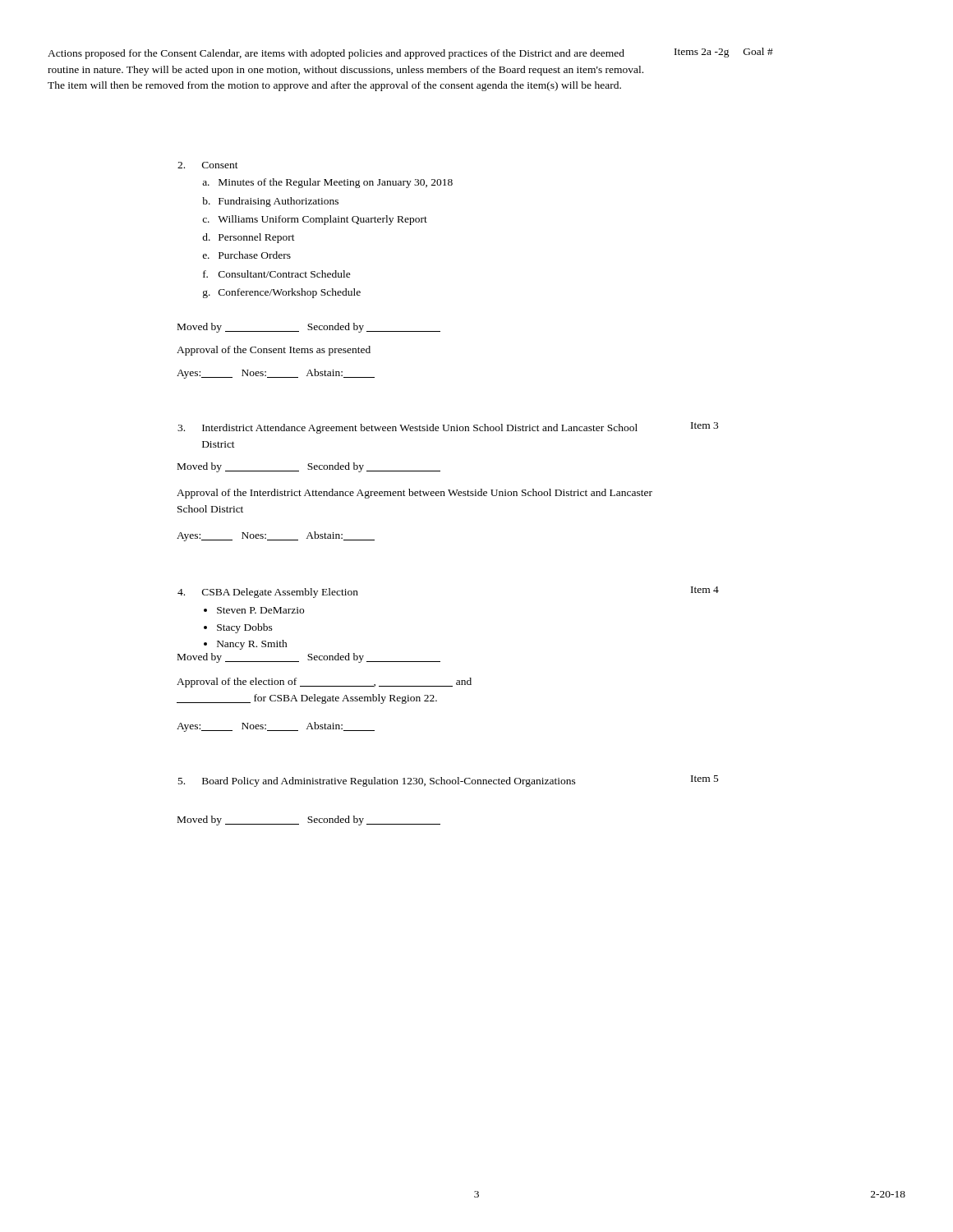Screen dimensions: 1232x953
Task: Click where it says "Approval of the Consent Items as presented"
Action: coord(274,350)
